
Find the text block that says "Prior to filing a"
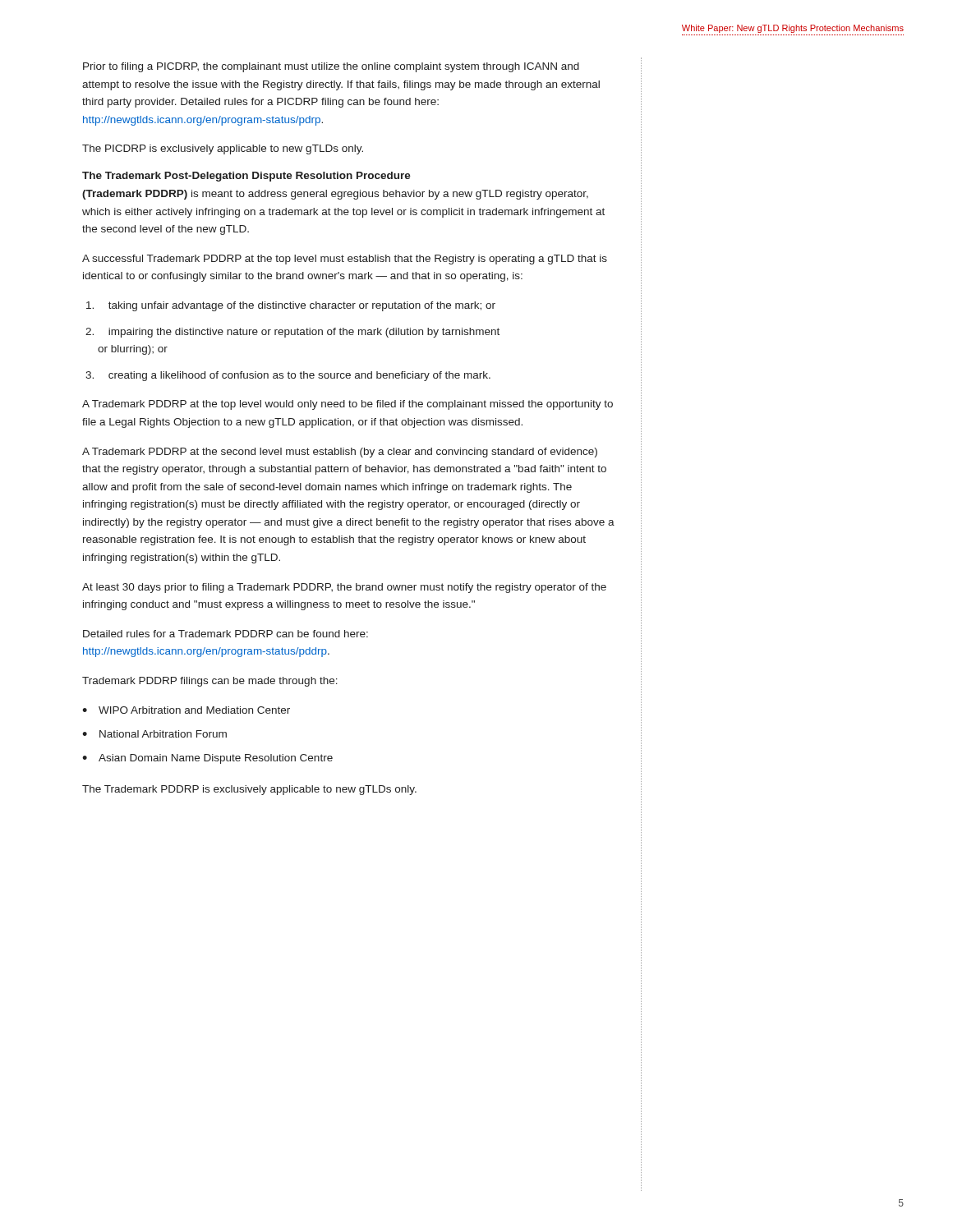point(341,93)
